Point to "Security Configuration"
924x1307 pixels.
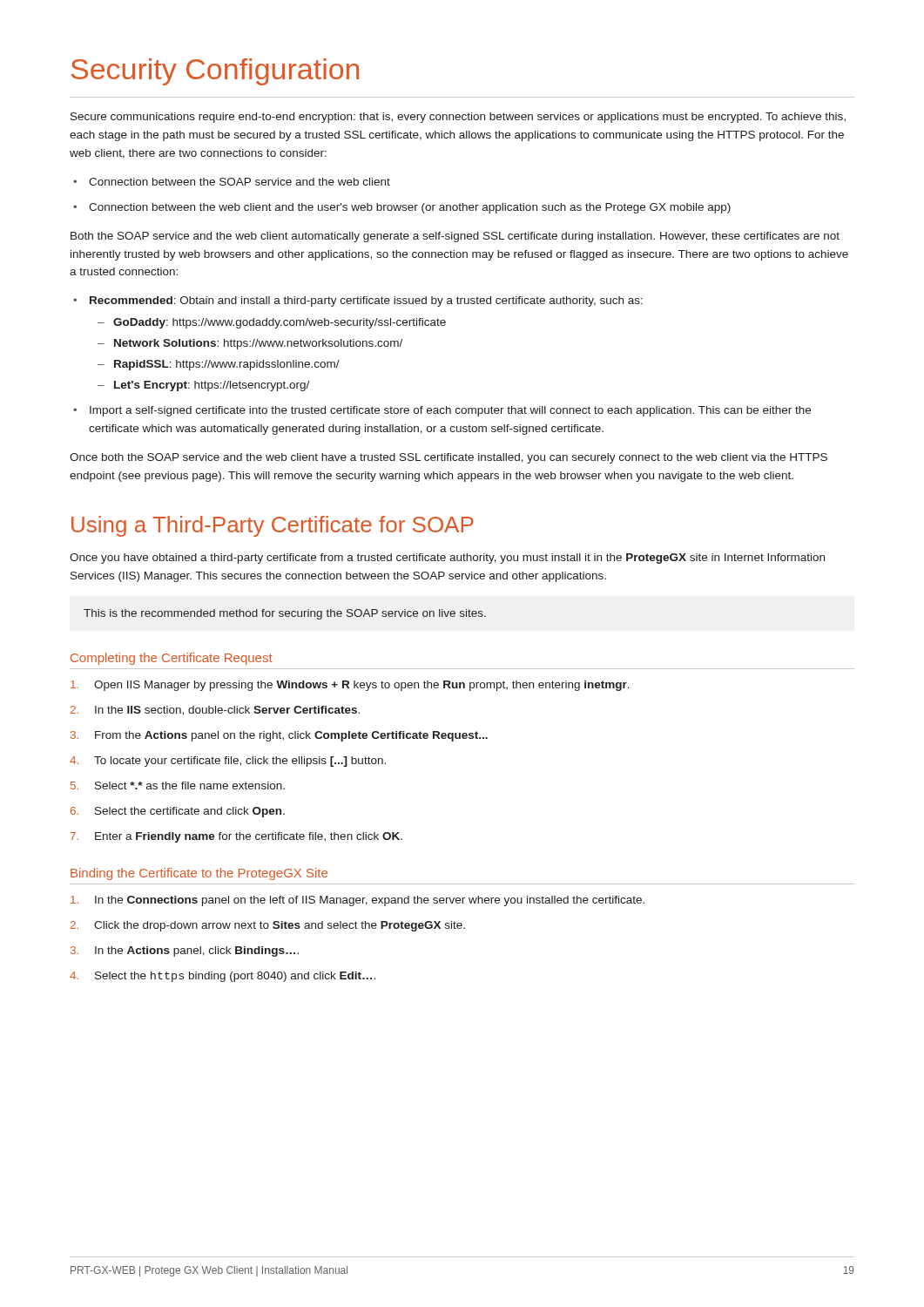[215, 72]
